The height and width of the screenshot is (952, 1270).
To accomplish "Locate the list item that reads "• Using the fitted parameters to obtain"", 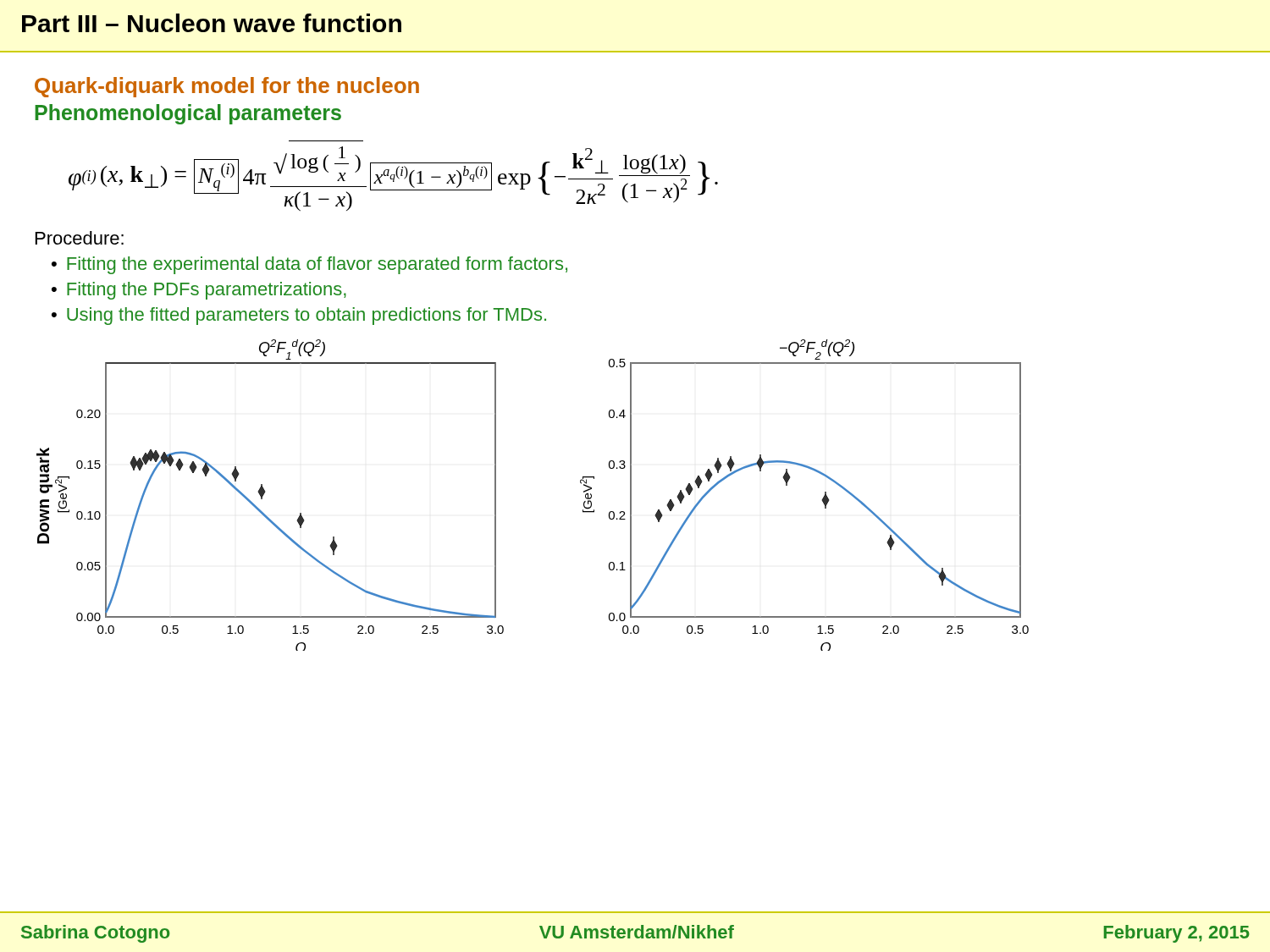I will point(299,315).
